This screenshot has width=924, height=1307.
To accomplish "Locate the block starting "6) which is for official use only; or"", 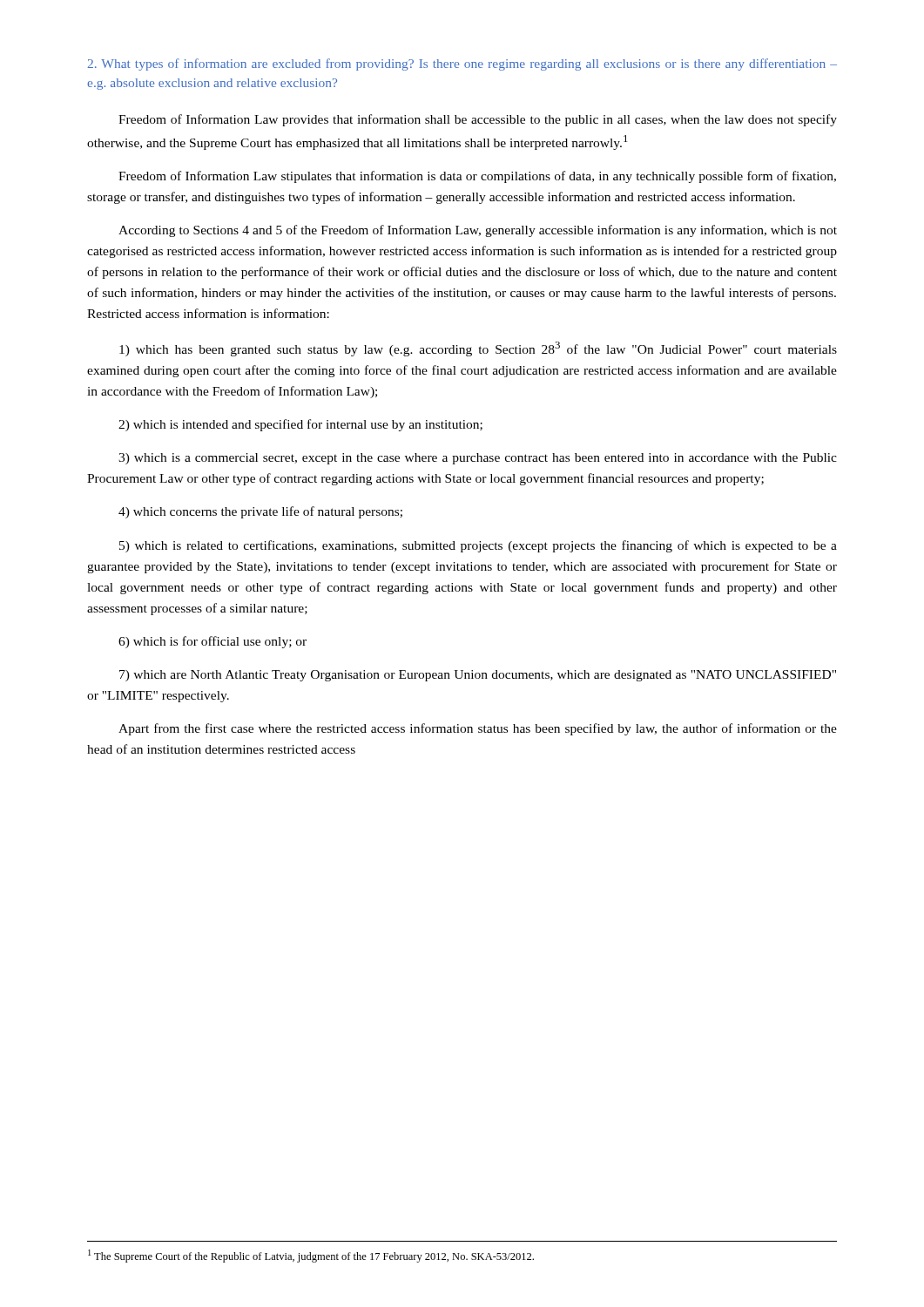I will pyautogui.click(x=213, y=640).
